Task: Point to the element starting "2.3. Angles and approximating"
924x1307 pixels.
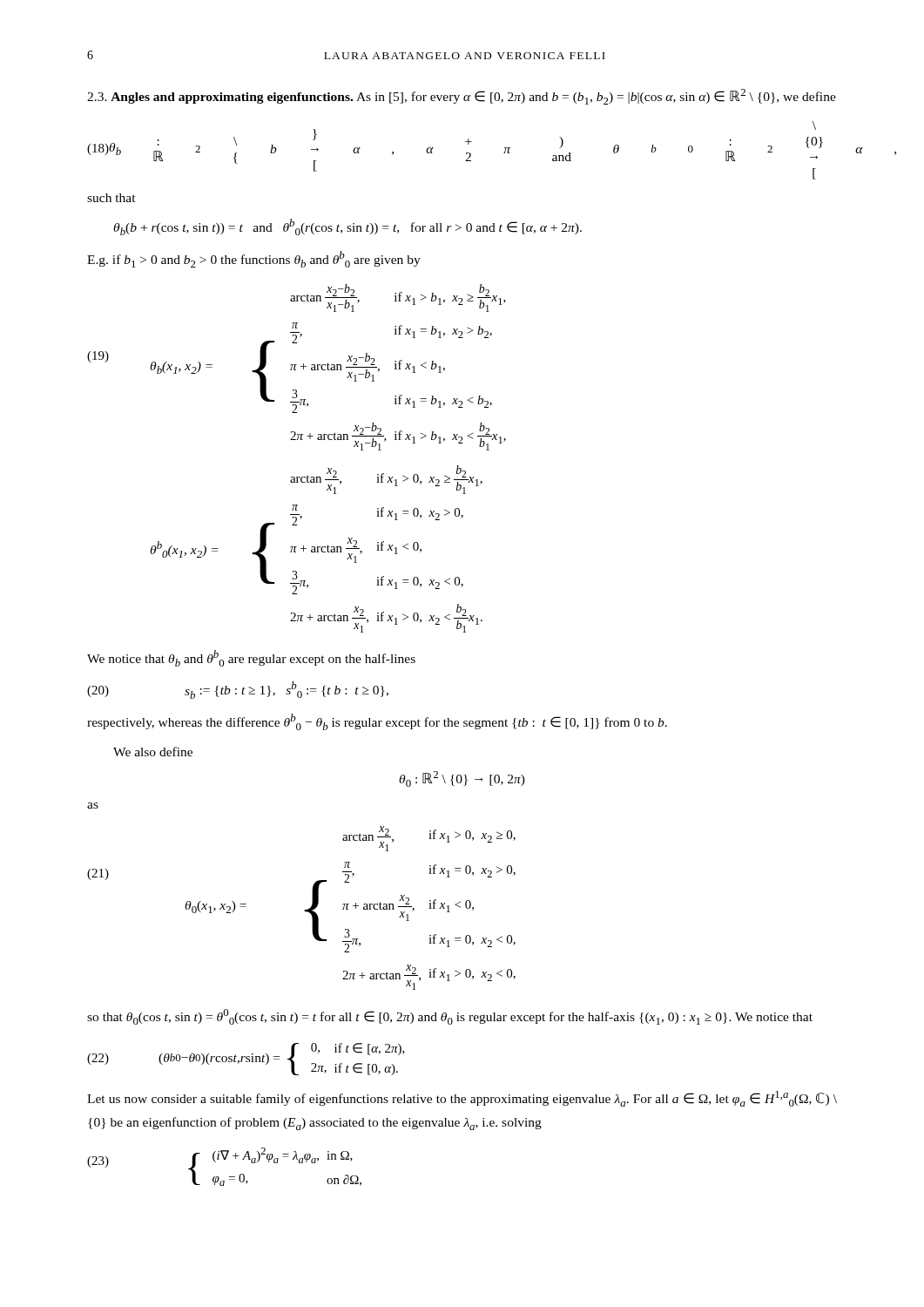Action: point(461,96)
